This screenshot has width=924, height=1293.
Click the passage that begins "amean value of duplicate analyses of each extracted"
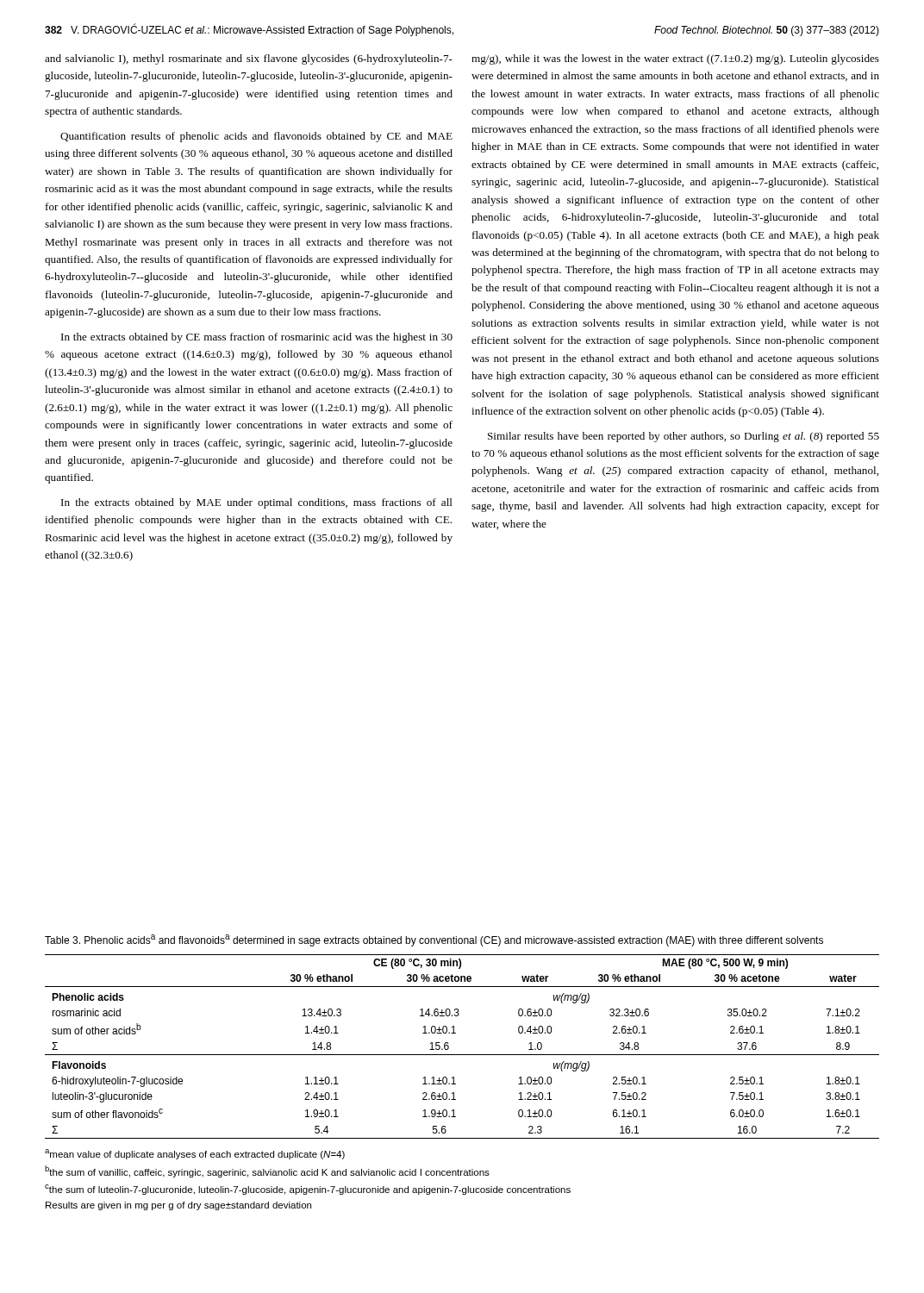point(462,1179)
